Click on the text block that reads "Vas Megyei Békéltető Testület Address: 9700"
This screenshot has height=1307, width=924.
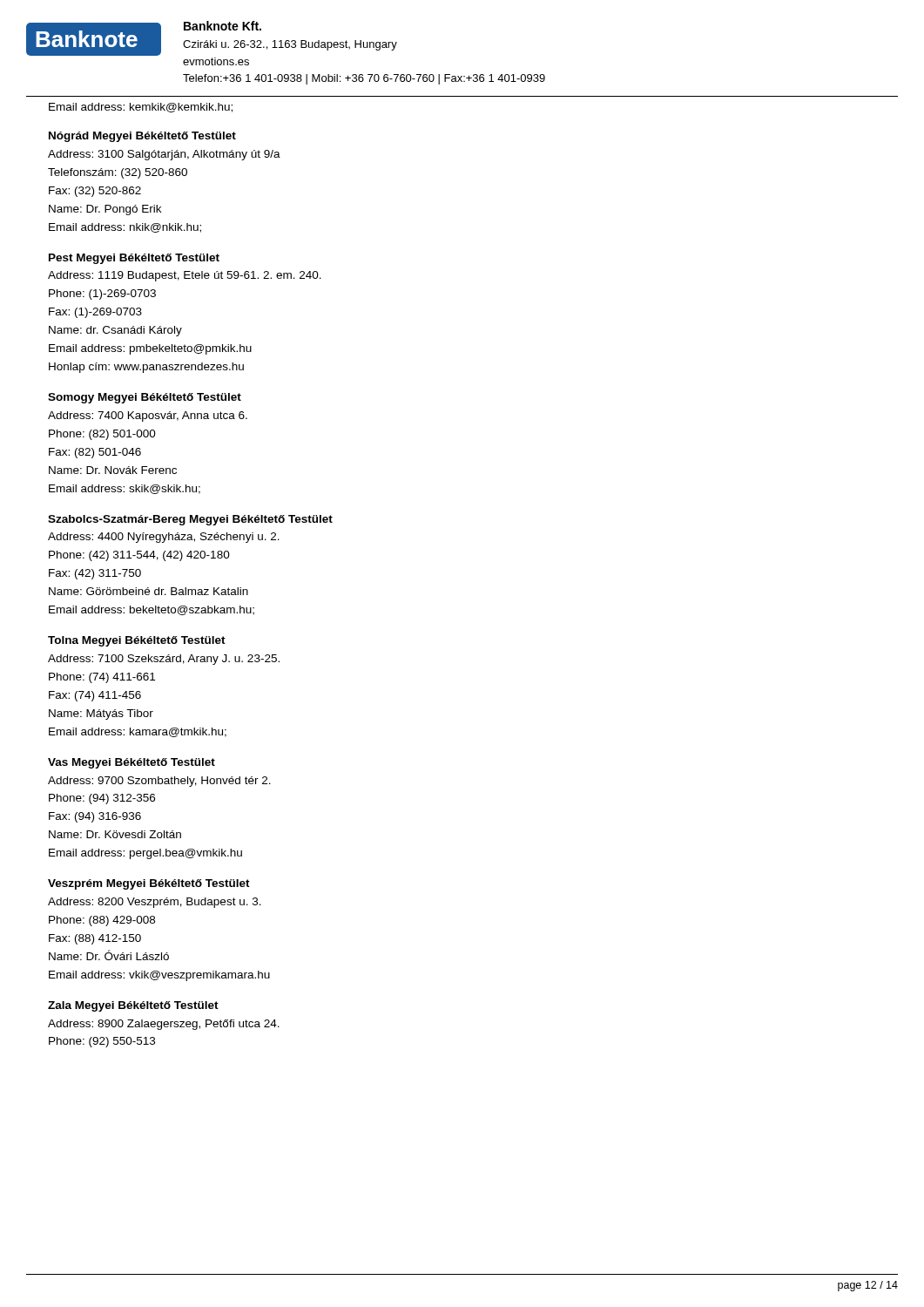click(160, 807)
